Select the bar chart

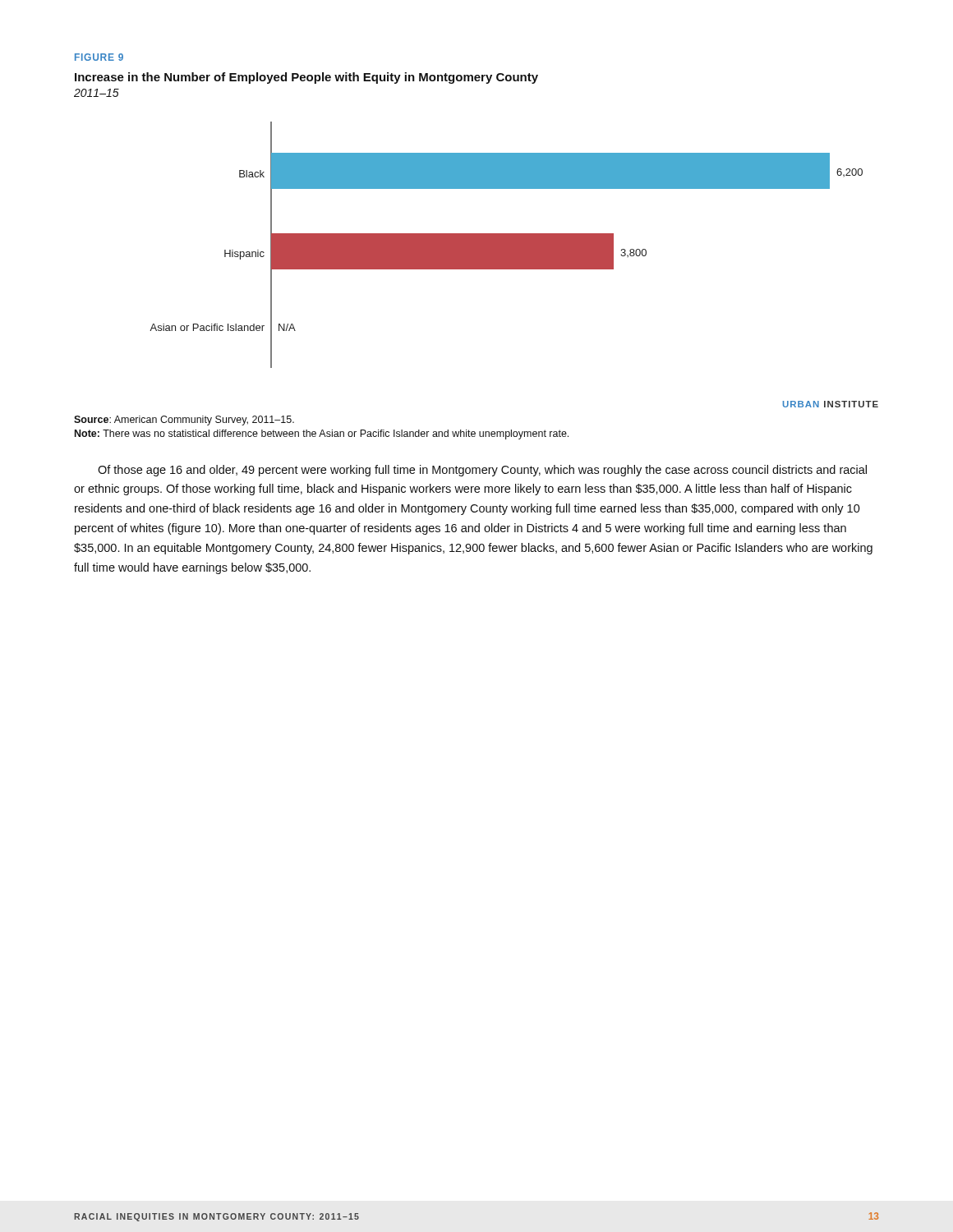tap(476, 254)
